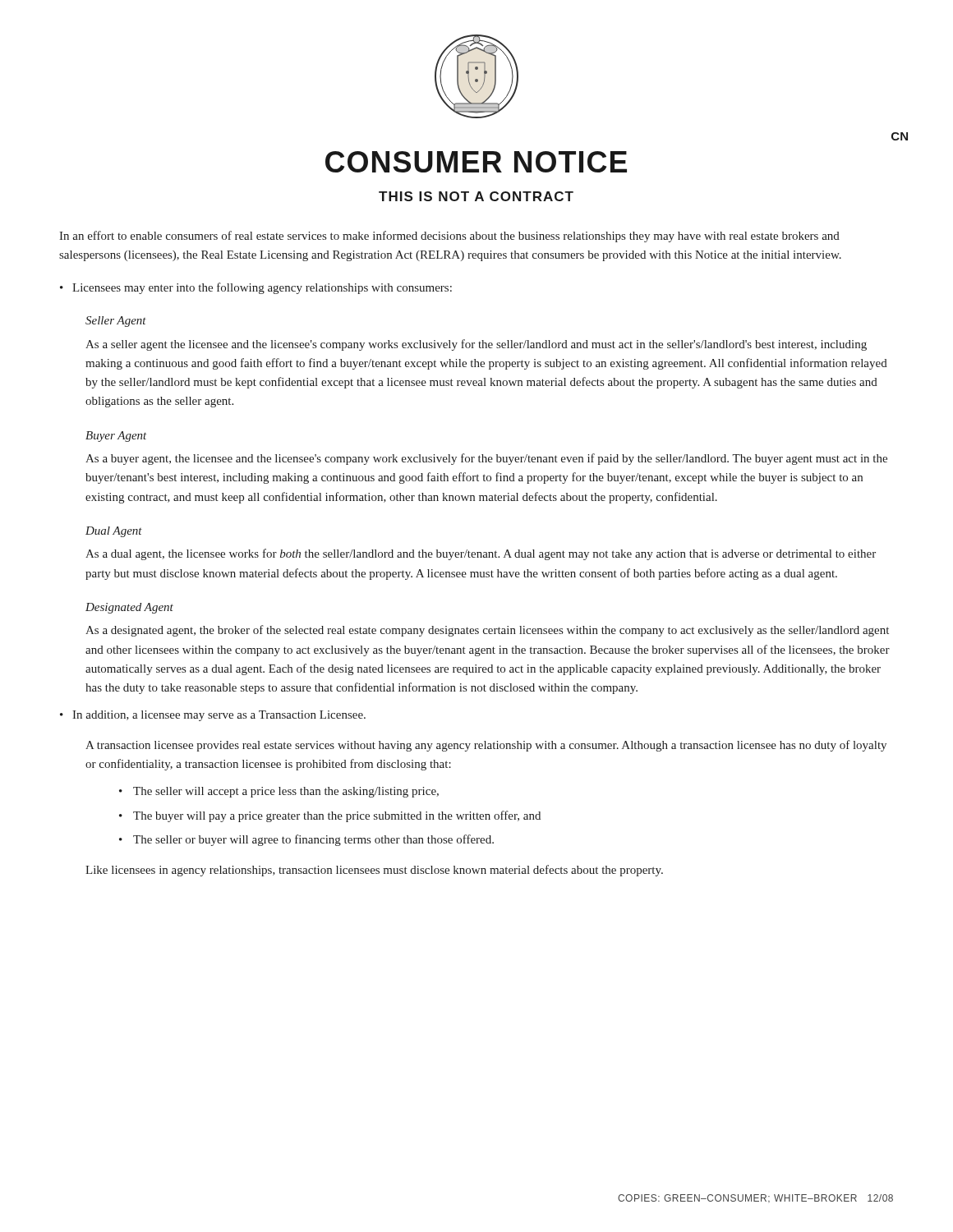
Task: Find "Seller Agent" on this page
Action: point(116,320)
